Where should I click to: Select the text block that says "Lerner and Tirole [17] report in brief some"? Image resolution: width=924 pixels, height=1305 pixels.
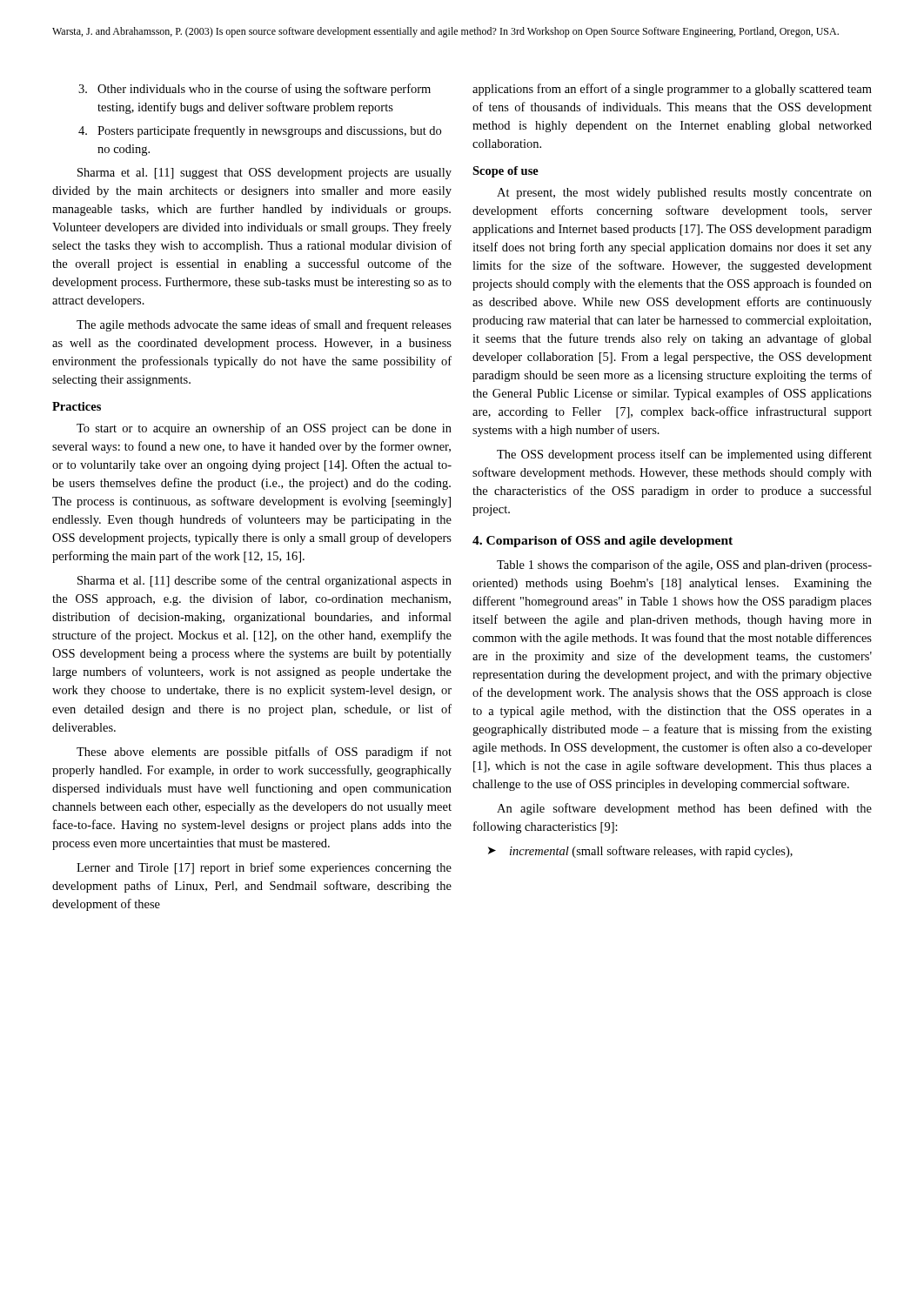click(252, 886)
